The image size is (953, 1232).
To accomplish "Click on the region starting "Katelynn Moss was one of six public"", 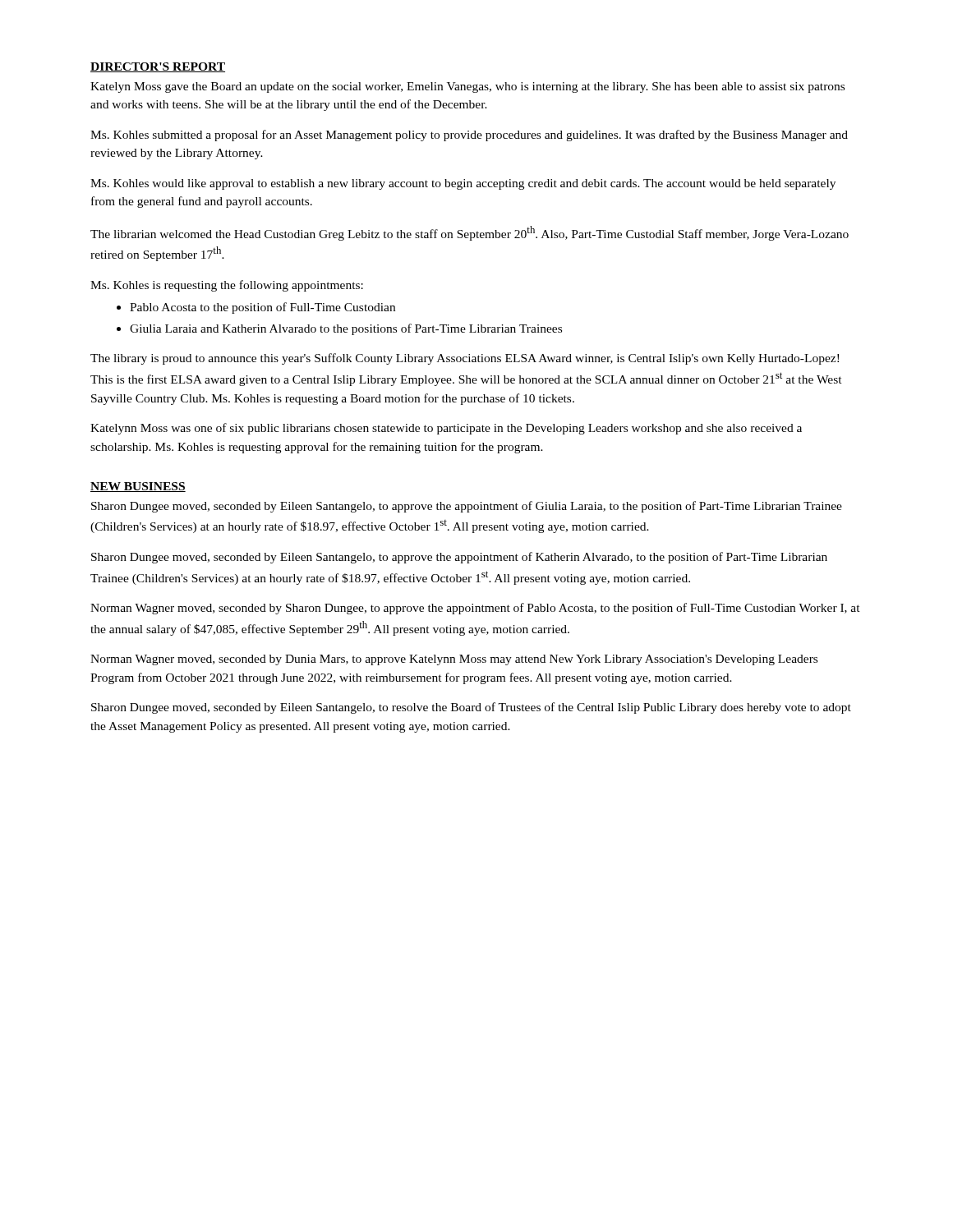I will 446,437.
